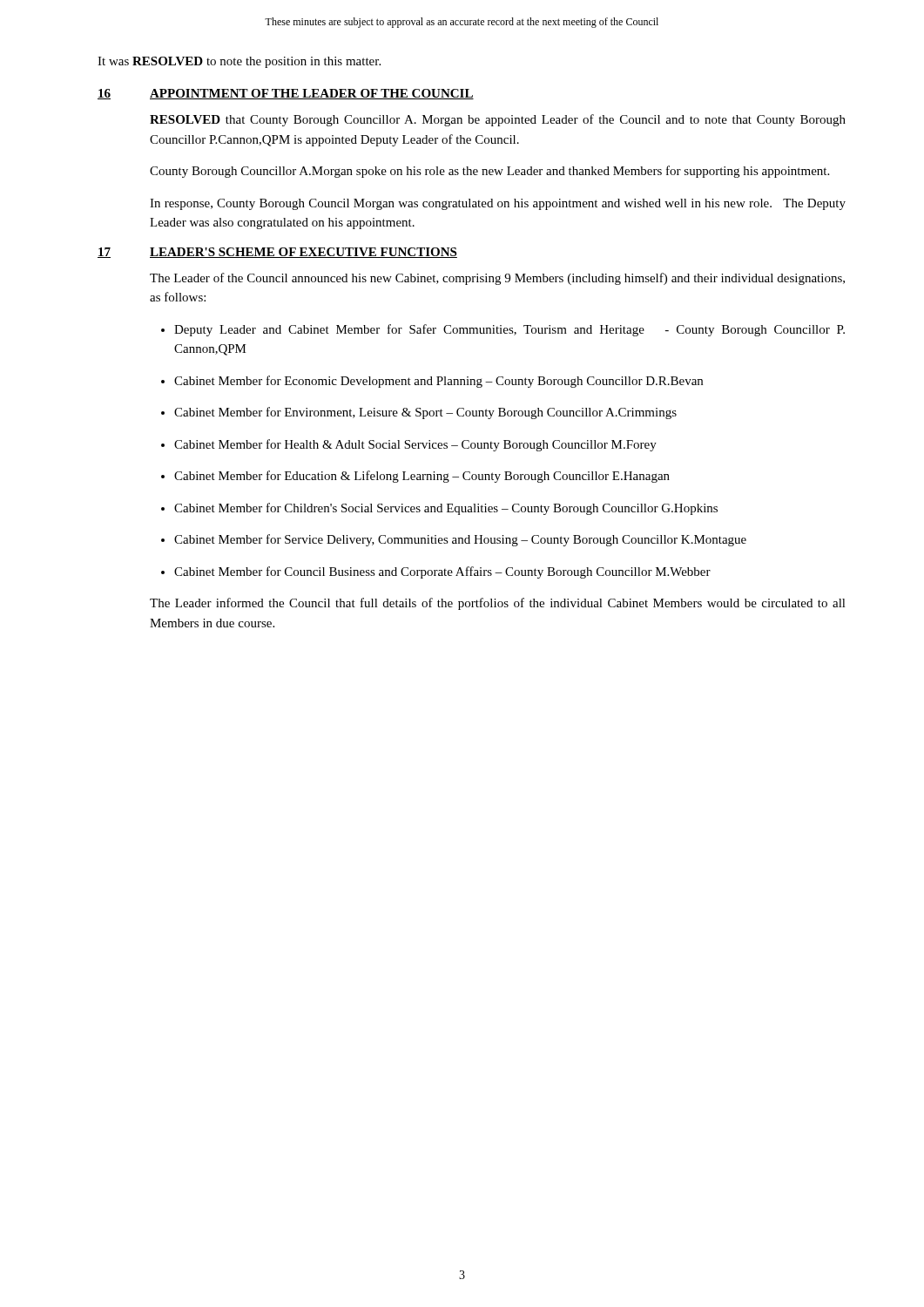Click on the text starting "Cabinet Member for Education & Lifelong Learning –"
This screenshot has height=1307, width=924.
(422, 476)
